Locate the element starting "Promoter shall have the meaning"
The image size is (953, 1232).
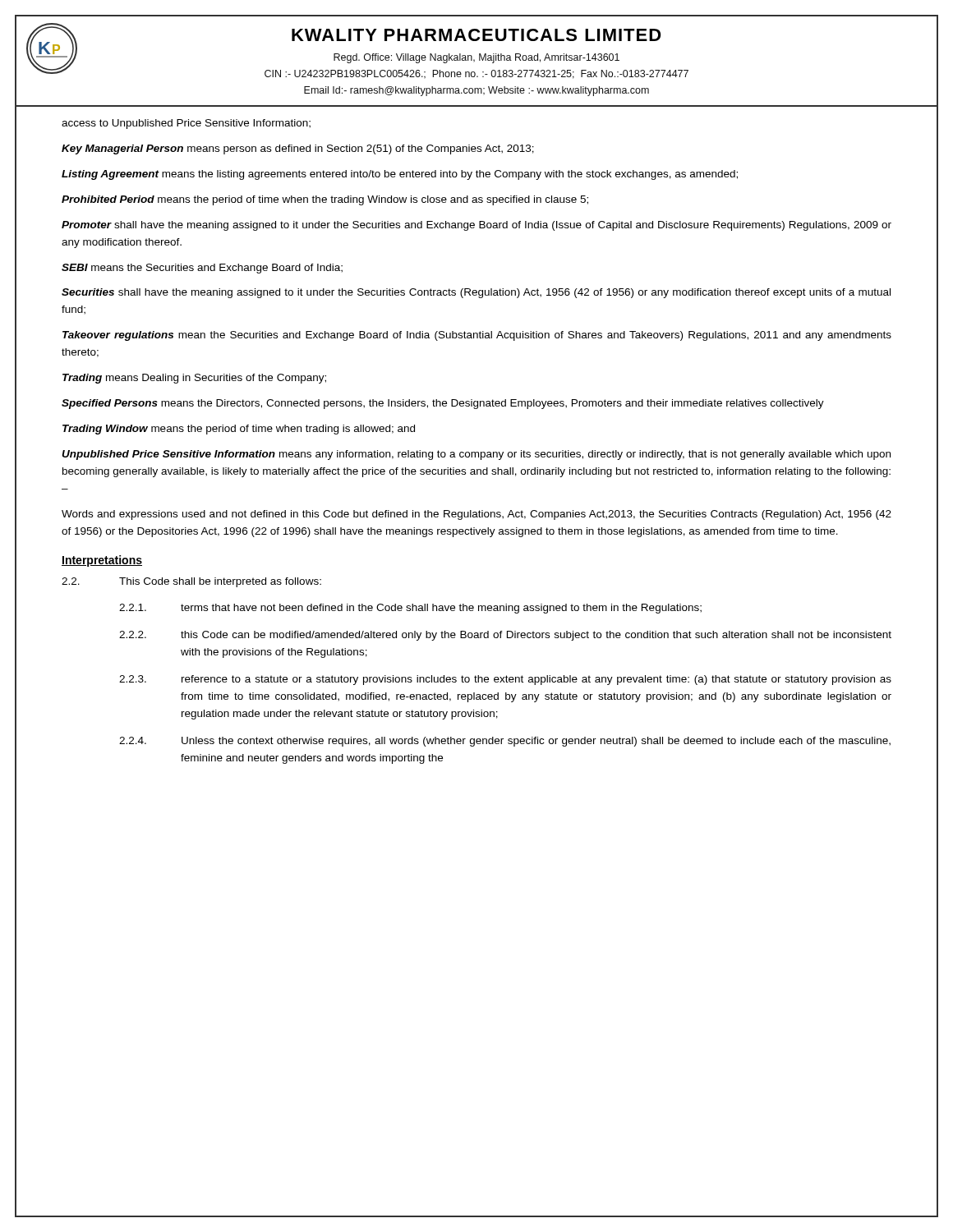pos(476,233)
